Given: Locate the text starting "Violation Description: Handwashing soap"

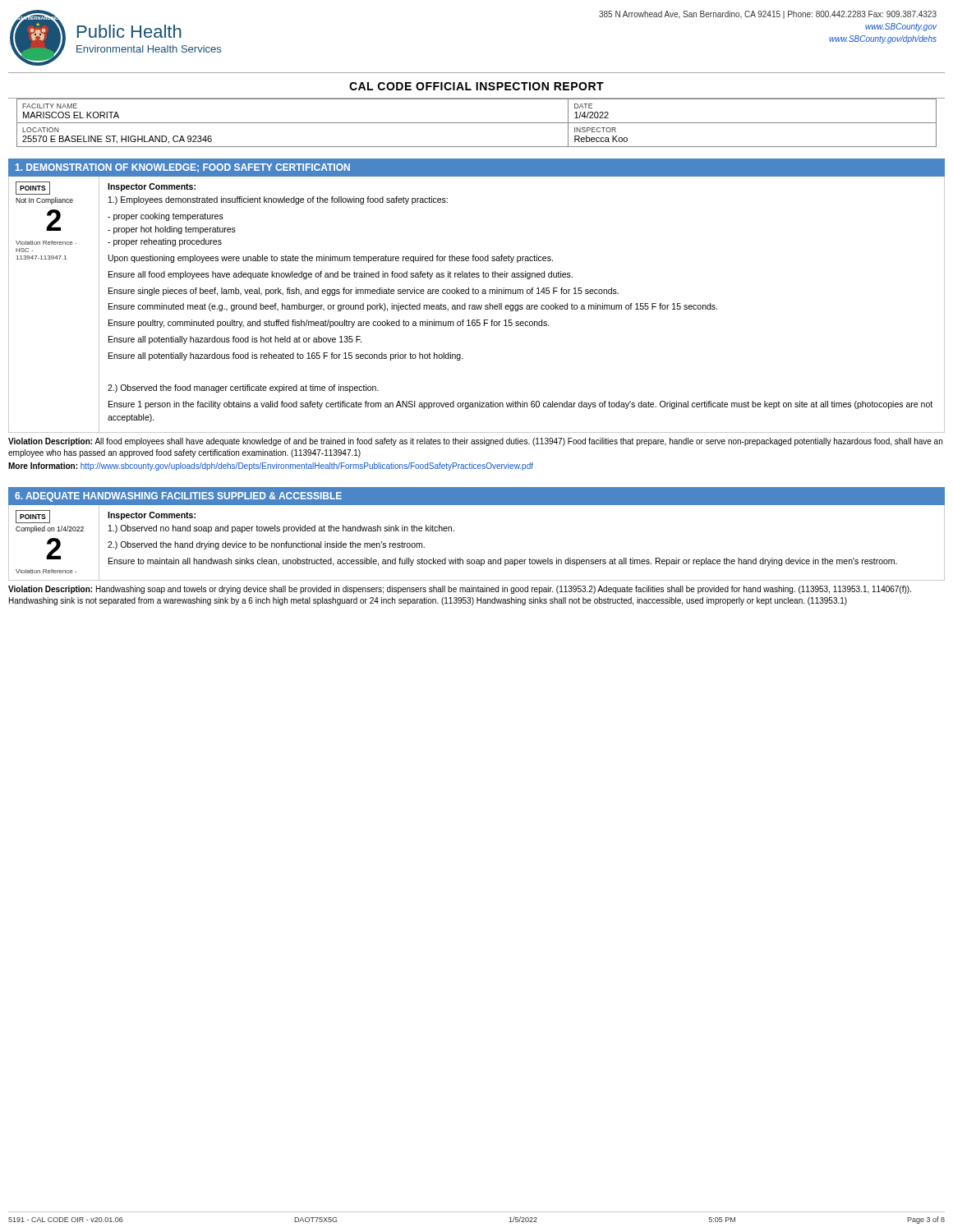Looking at the screenshot, I should tap(460, 595).
